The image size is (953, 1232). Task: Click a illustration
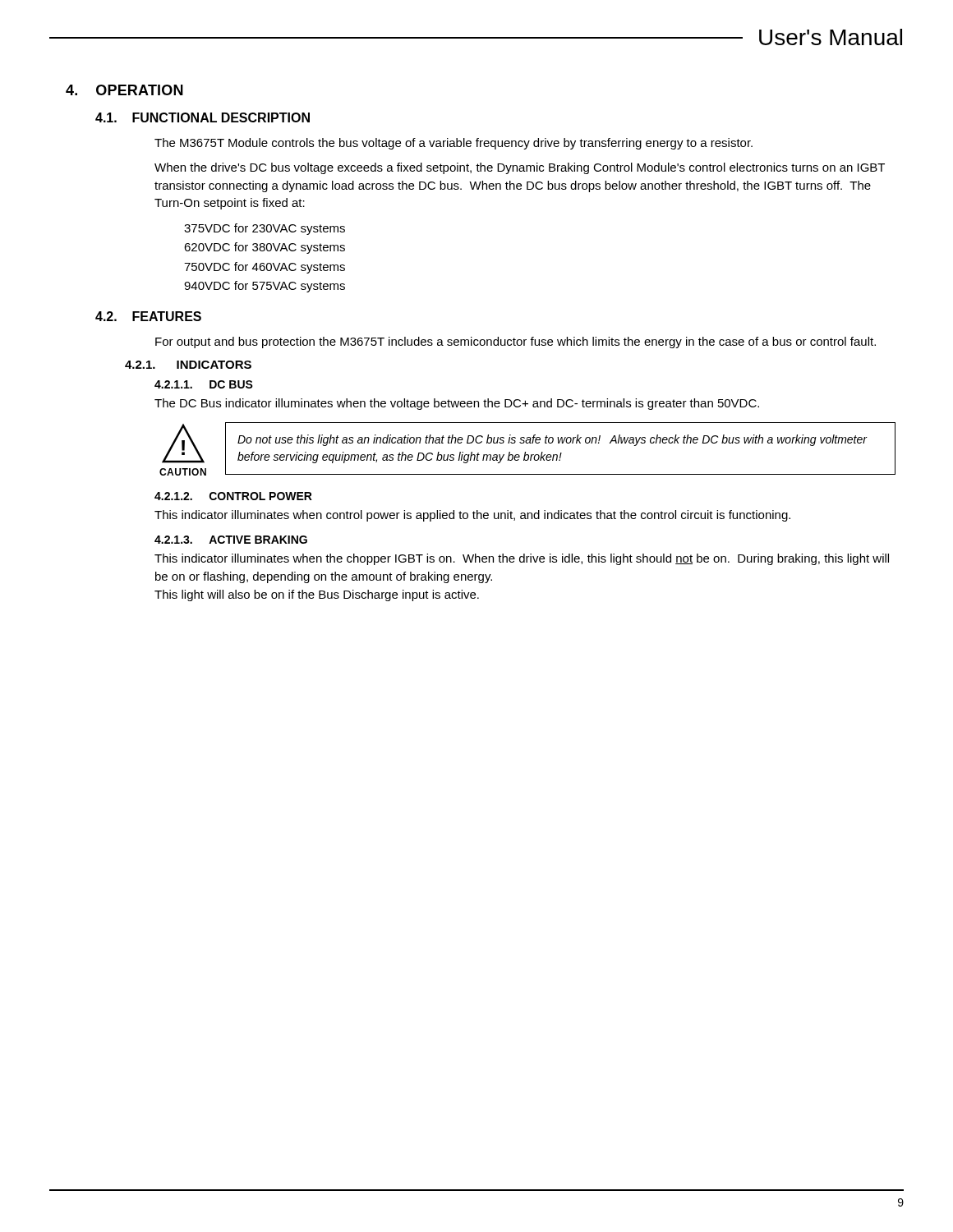(x=525, y=450)
